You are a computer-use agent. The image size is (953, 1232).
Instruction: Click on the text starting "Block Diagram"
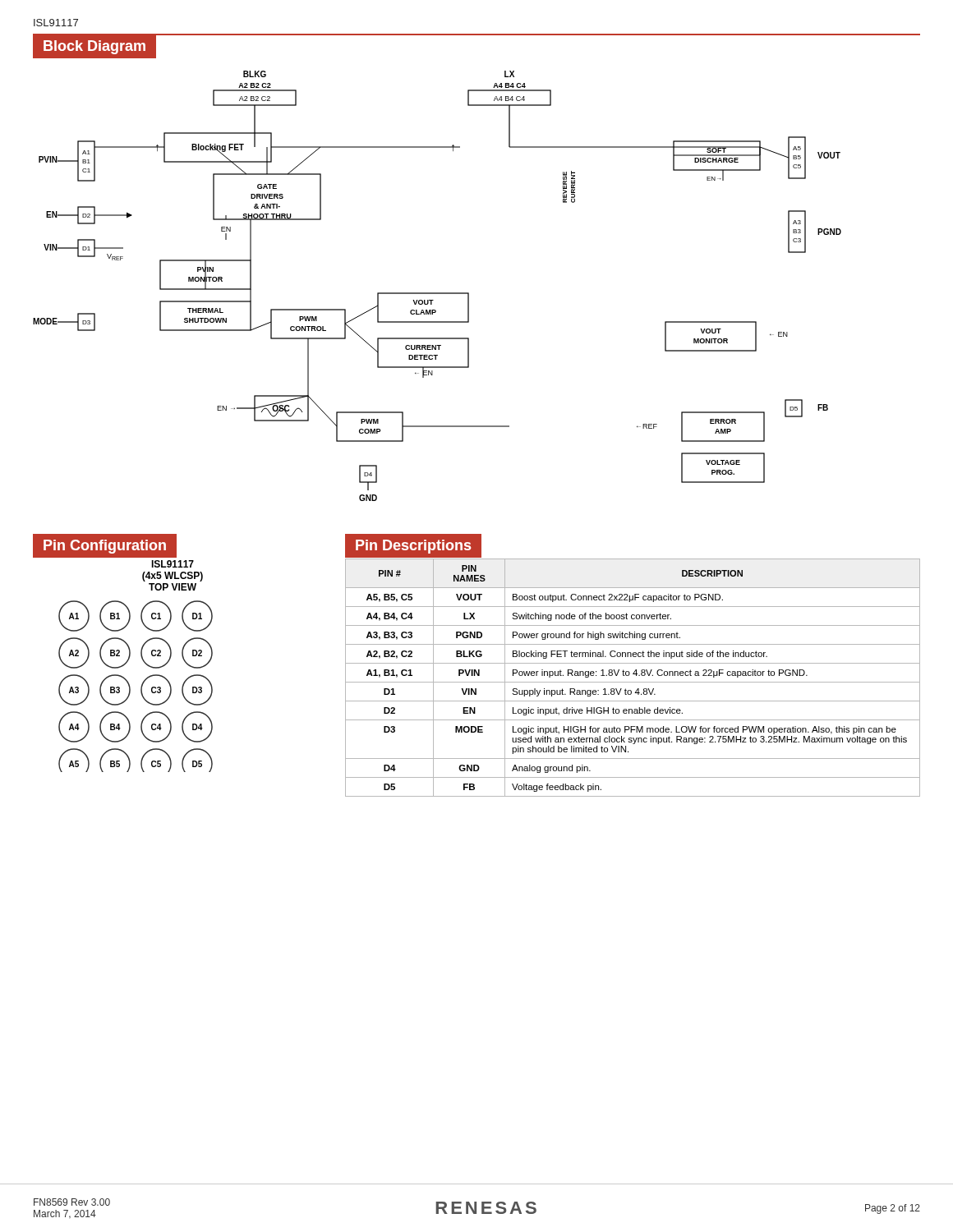click(94, 46)
